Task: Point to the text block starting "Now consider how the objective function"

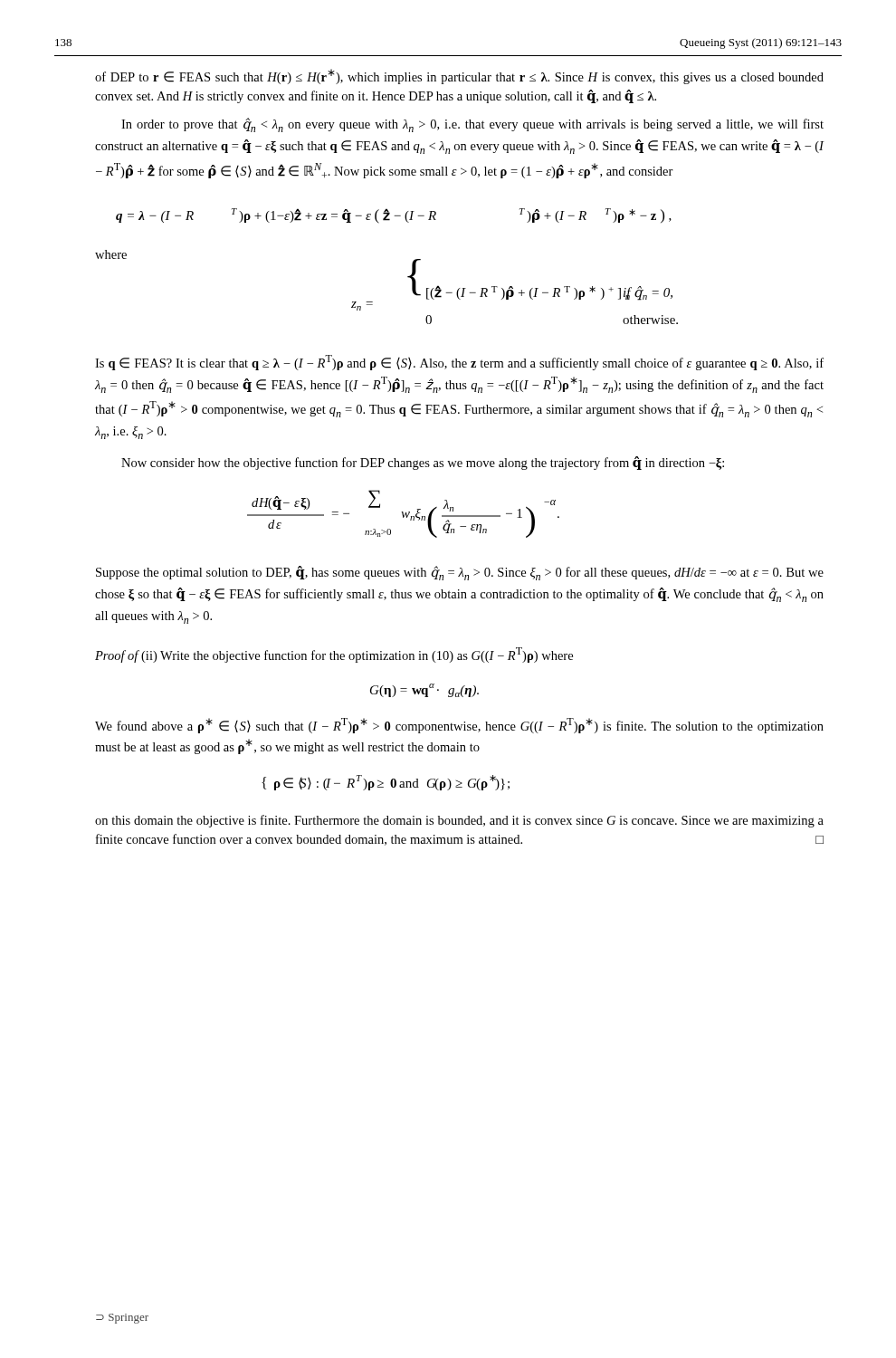Action: tap(459, 463)
